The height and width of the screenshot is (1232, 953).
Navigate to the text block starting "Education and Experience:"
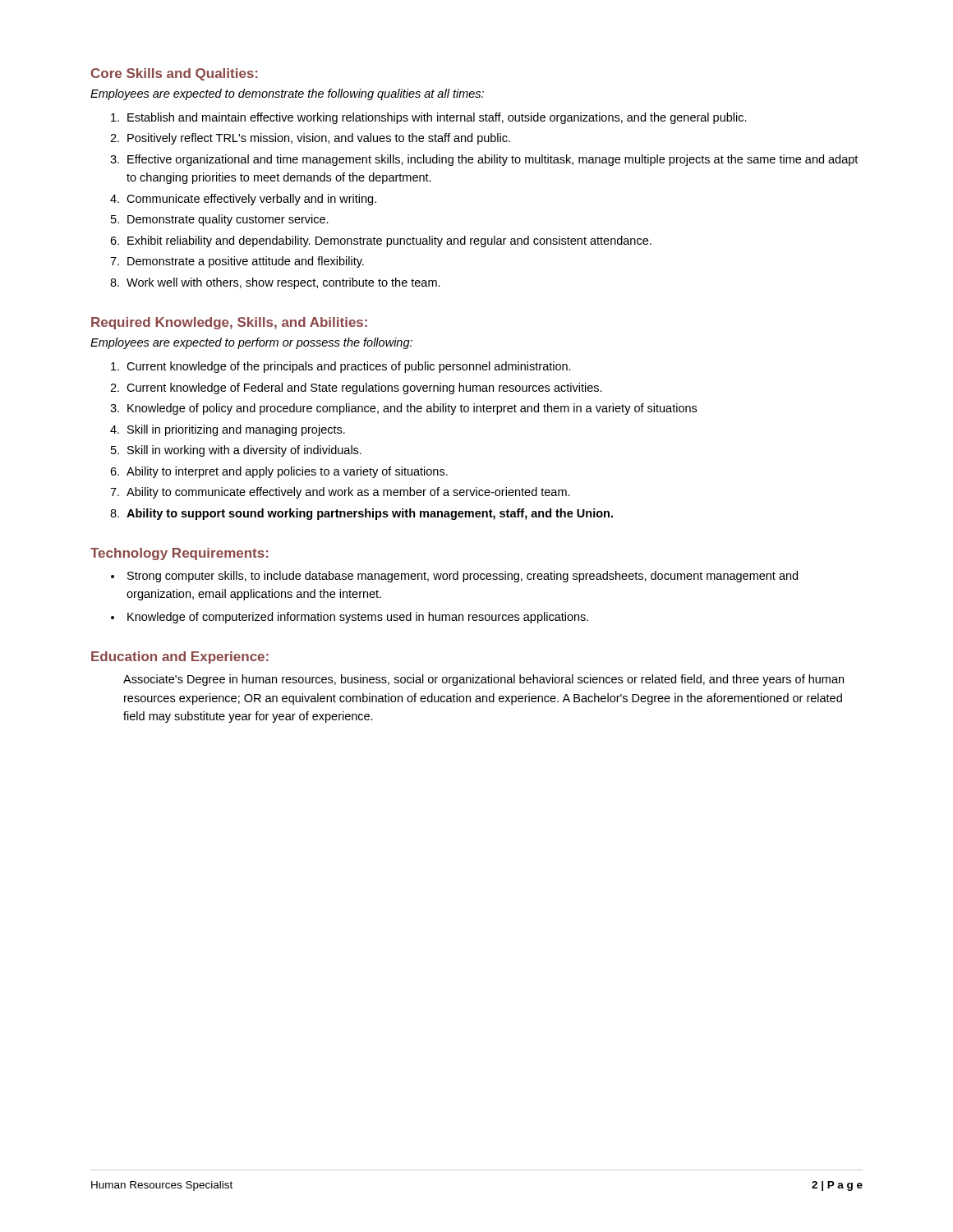180,657
